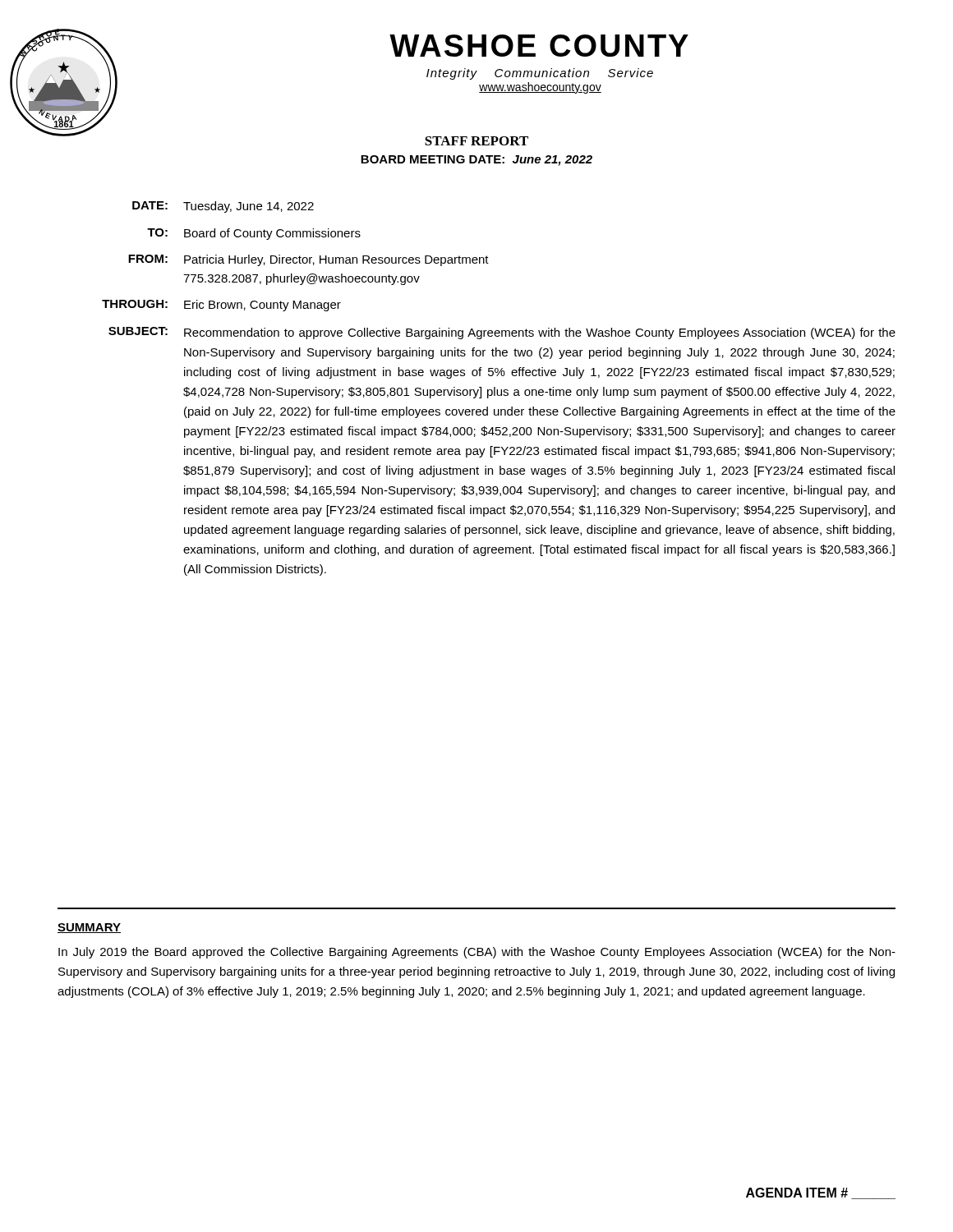Locate the logo

64,81
